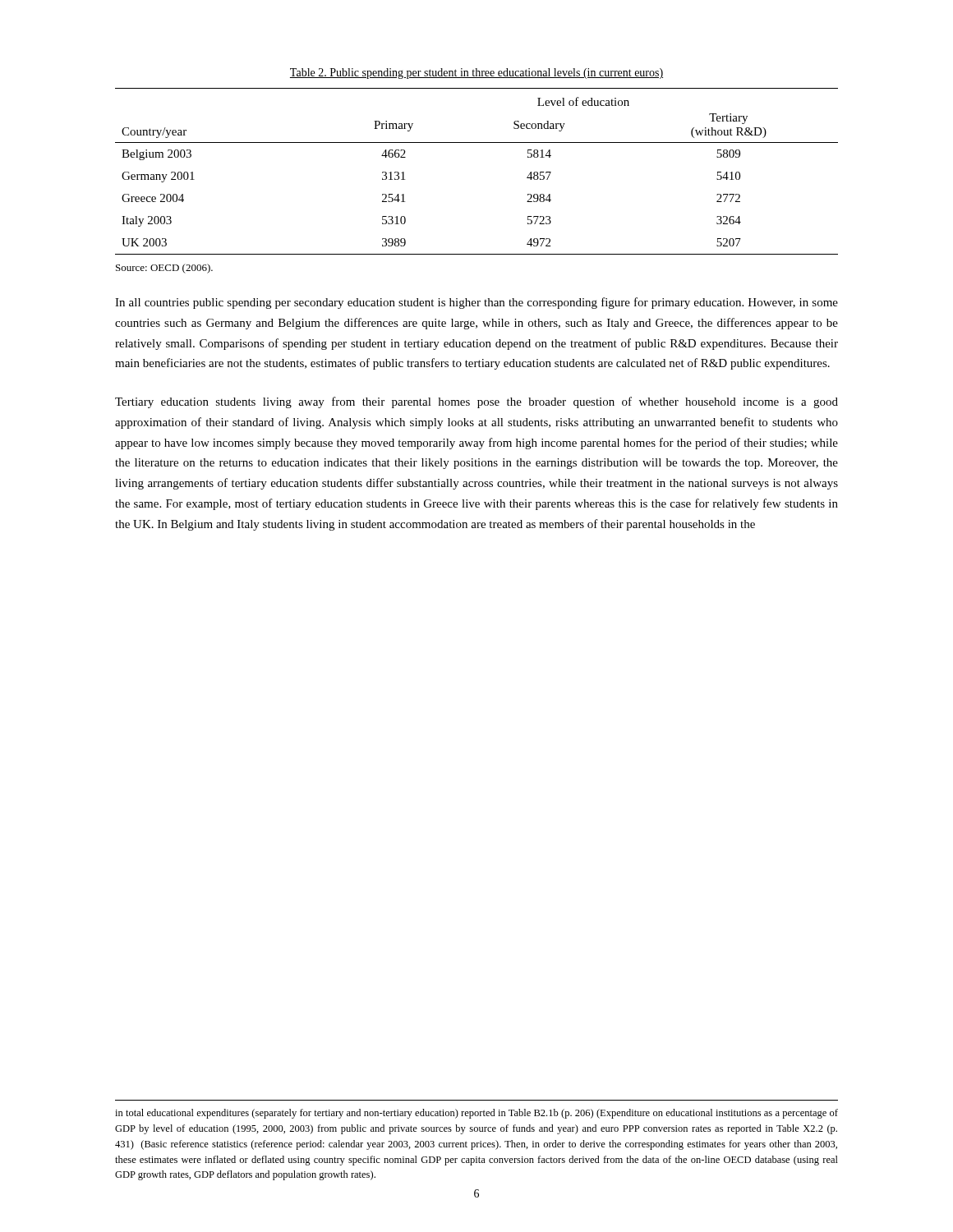This screenshot has height=1232, width=953.
Task: Point to the text block starting "in total educational expenditures (separately for"
Action: (x=476, y=1144)
